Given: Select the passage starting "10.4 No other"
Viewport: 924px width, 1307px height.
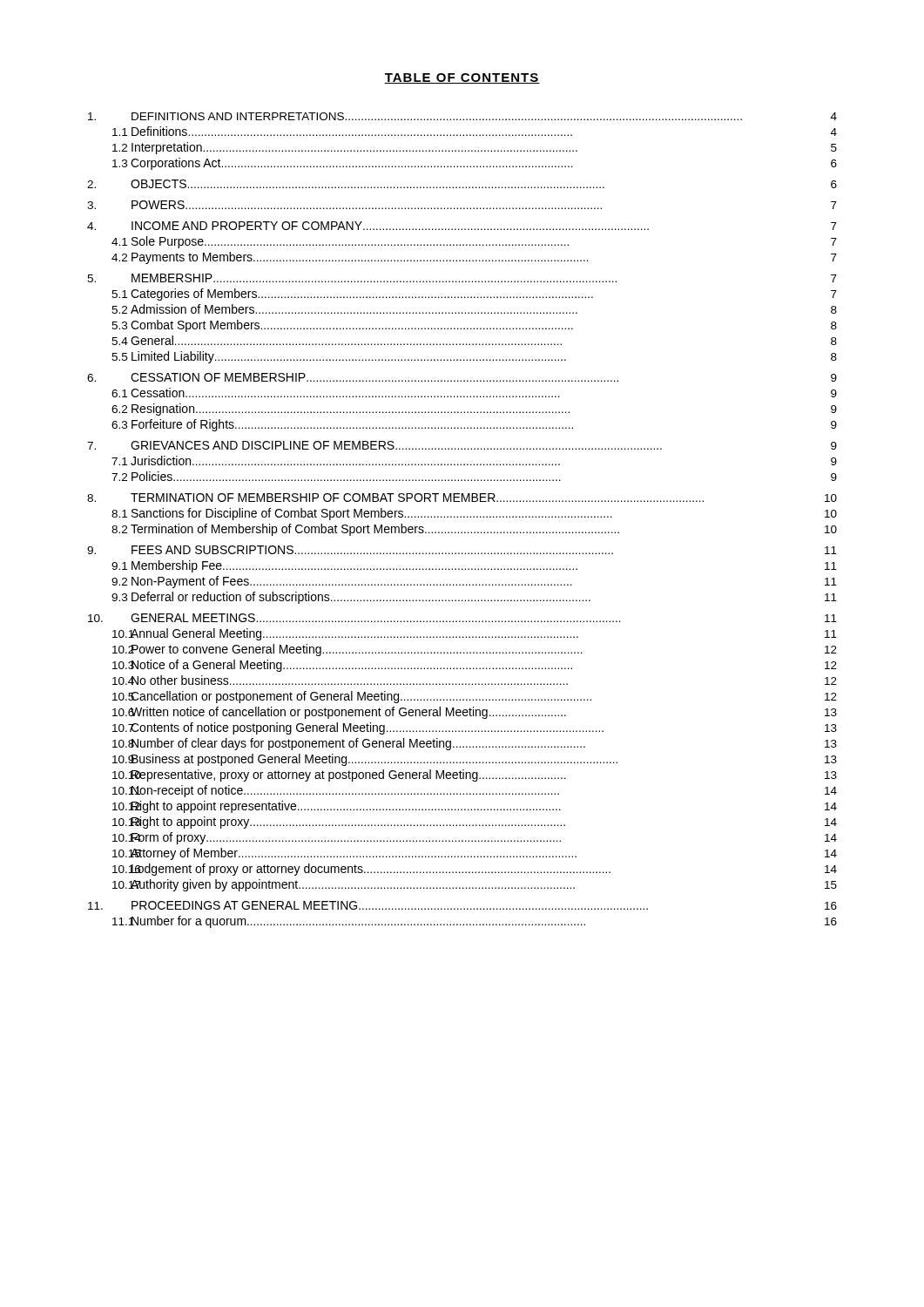Looking at the screenshot, I should pyautogui.click(x=462, y=680).
